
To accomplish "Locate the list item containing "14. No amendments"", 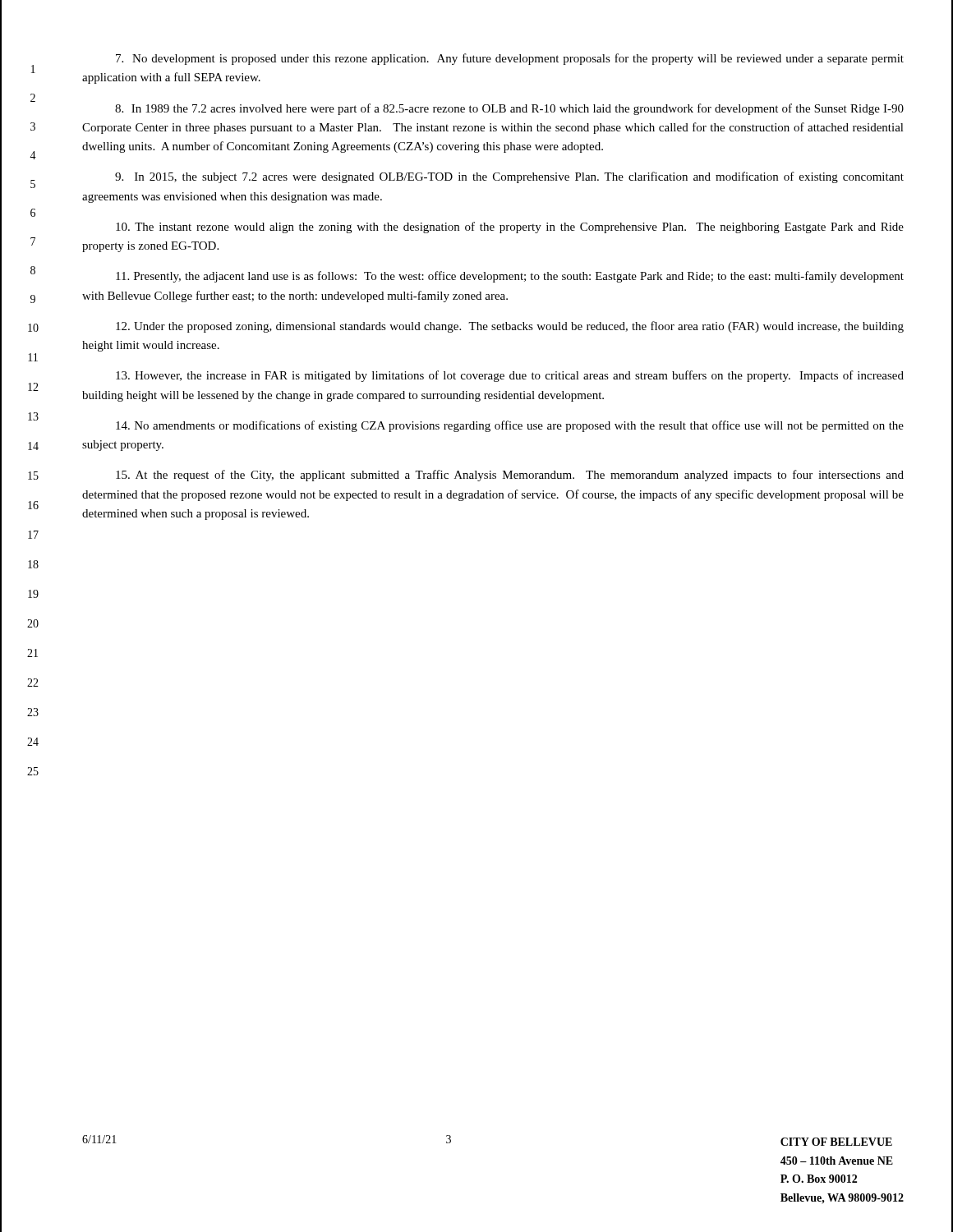I will point(493,435).
